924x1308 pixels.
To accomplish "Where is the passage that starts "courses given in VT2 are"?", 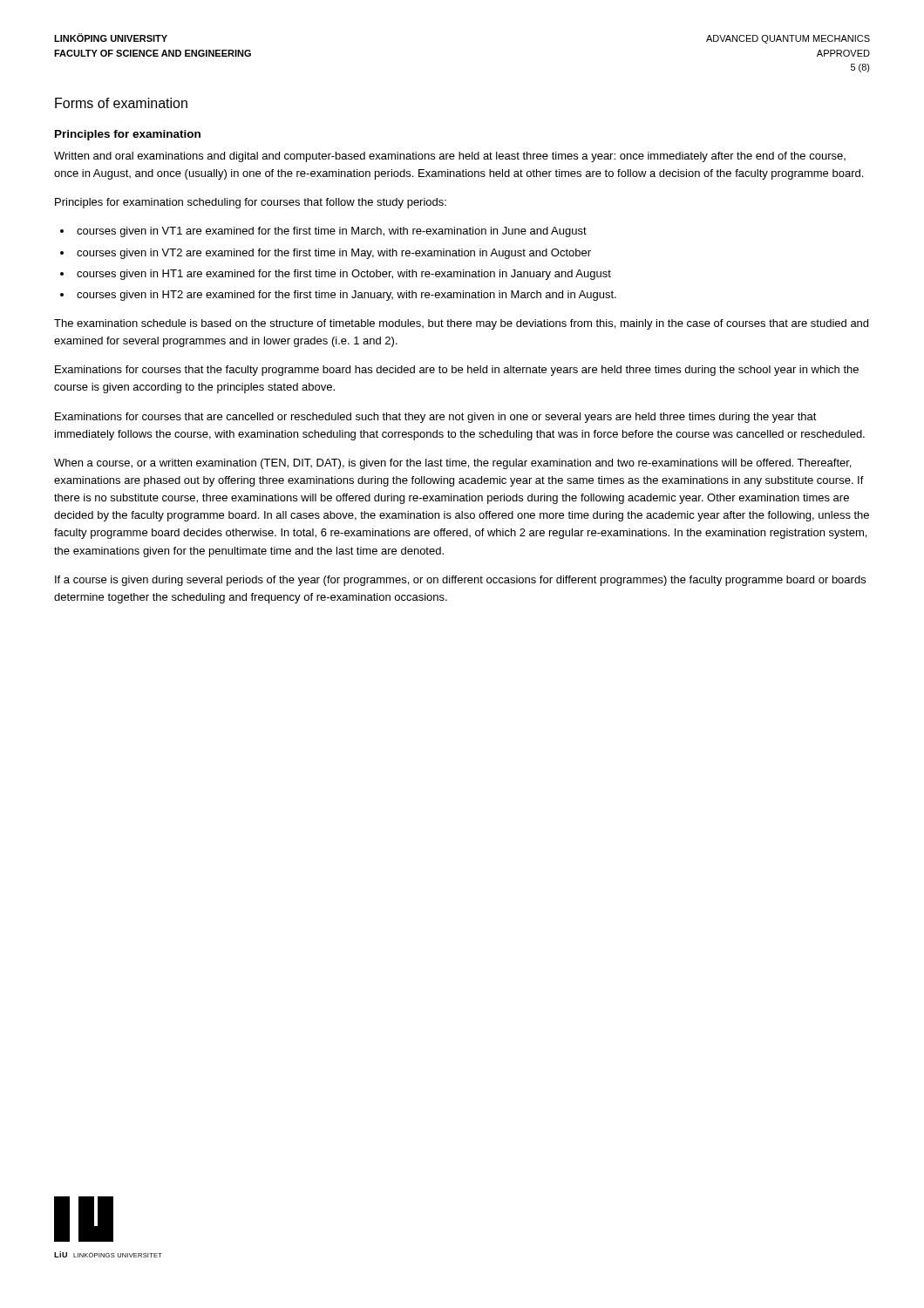I will pos(334,252).
